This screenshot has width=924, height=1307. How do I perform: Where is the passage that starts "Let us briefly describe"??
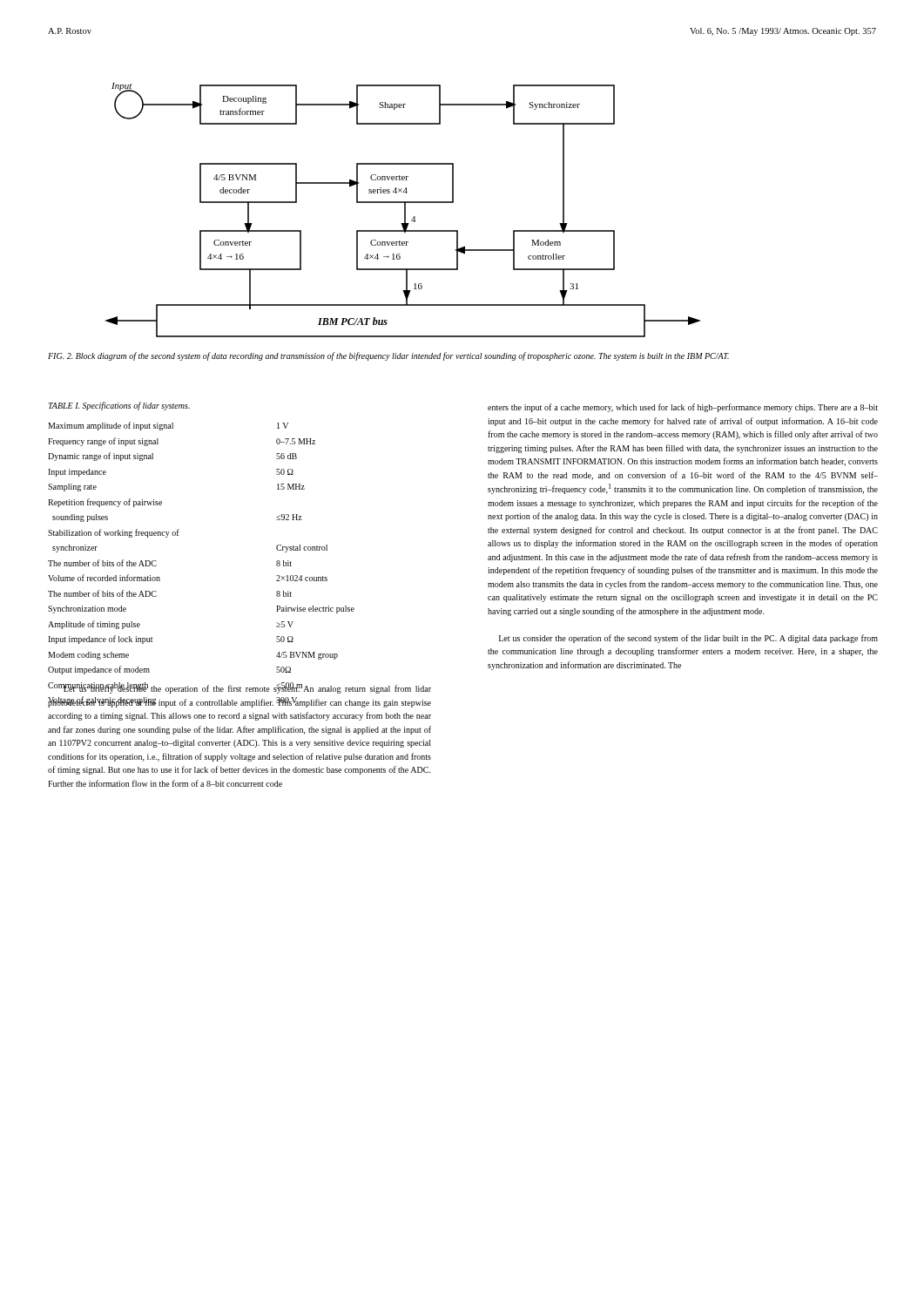pyautogui.click(x=239, y=736)
